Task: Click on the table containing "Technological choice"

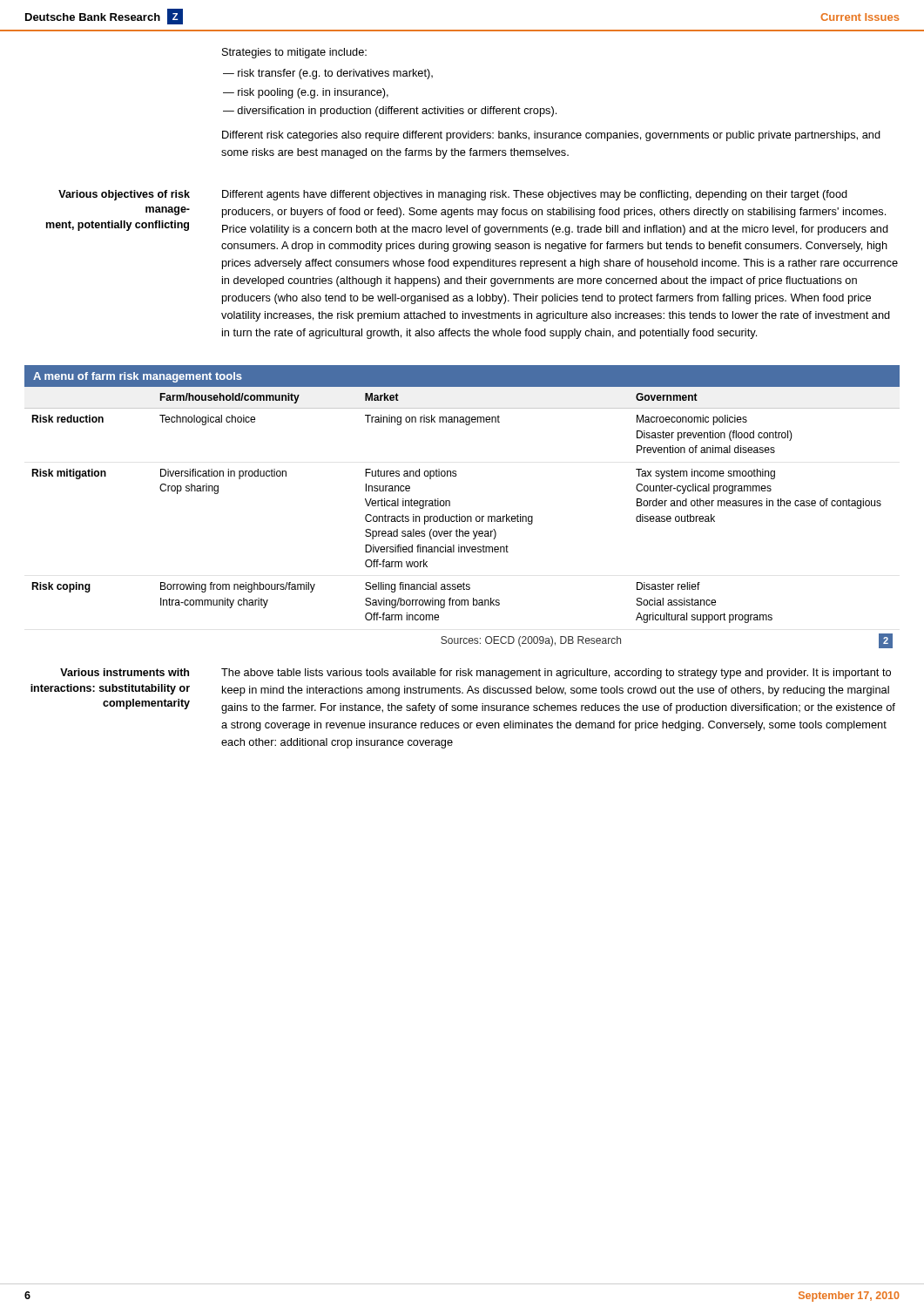Action: pos(462,520)
